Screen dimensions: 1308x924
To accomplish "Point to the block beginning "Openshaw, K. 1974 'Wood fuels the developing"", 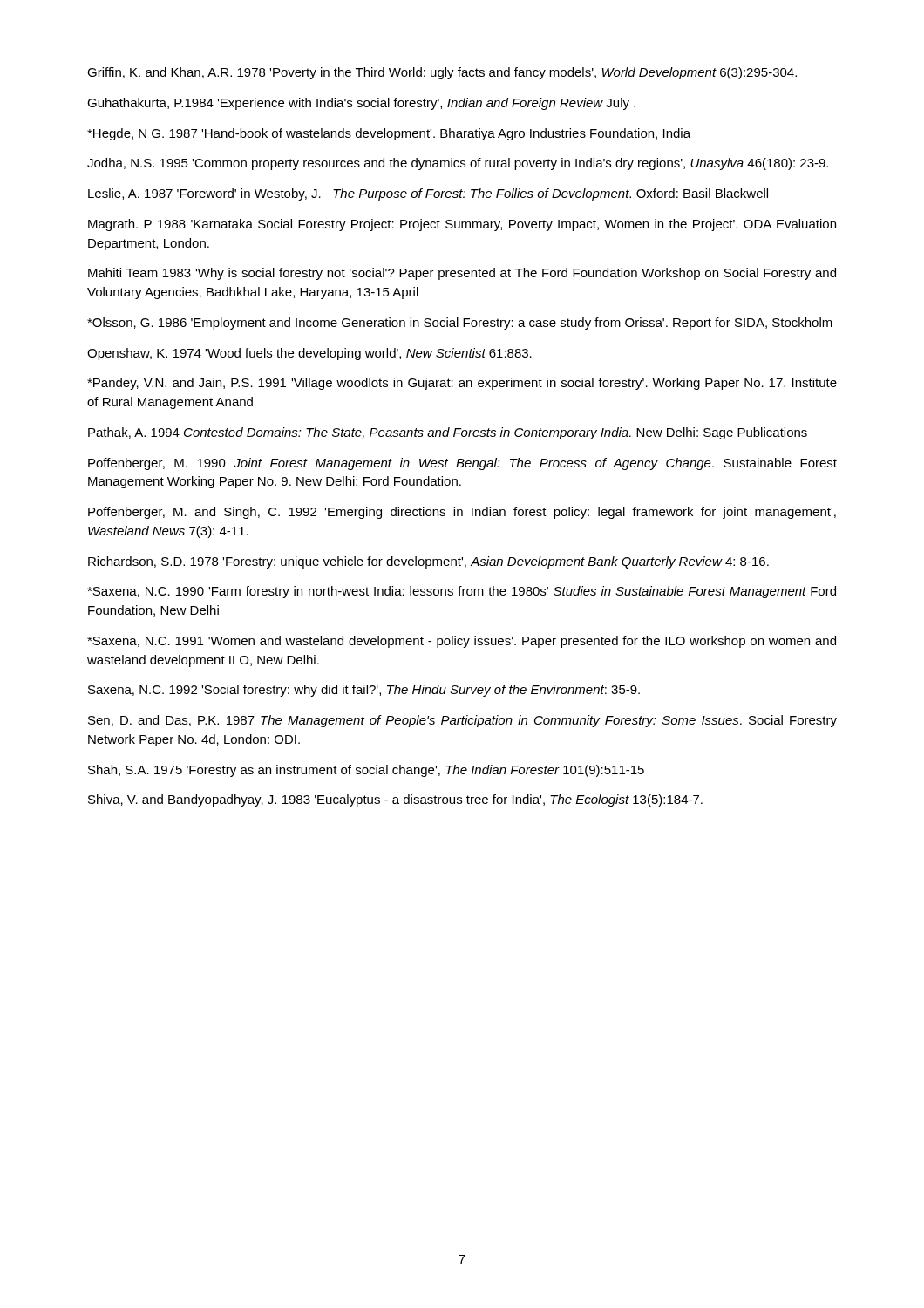I will [310, 352].
